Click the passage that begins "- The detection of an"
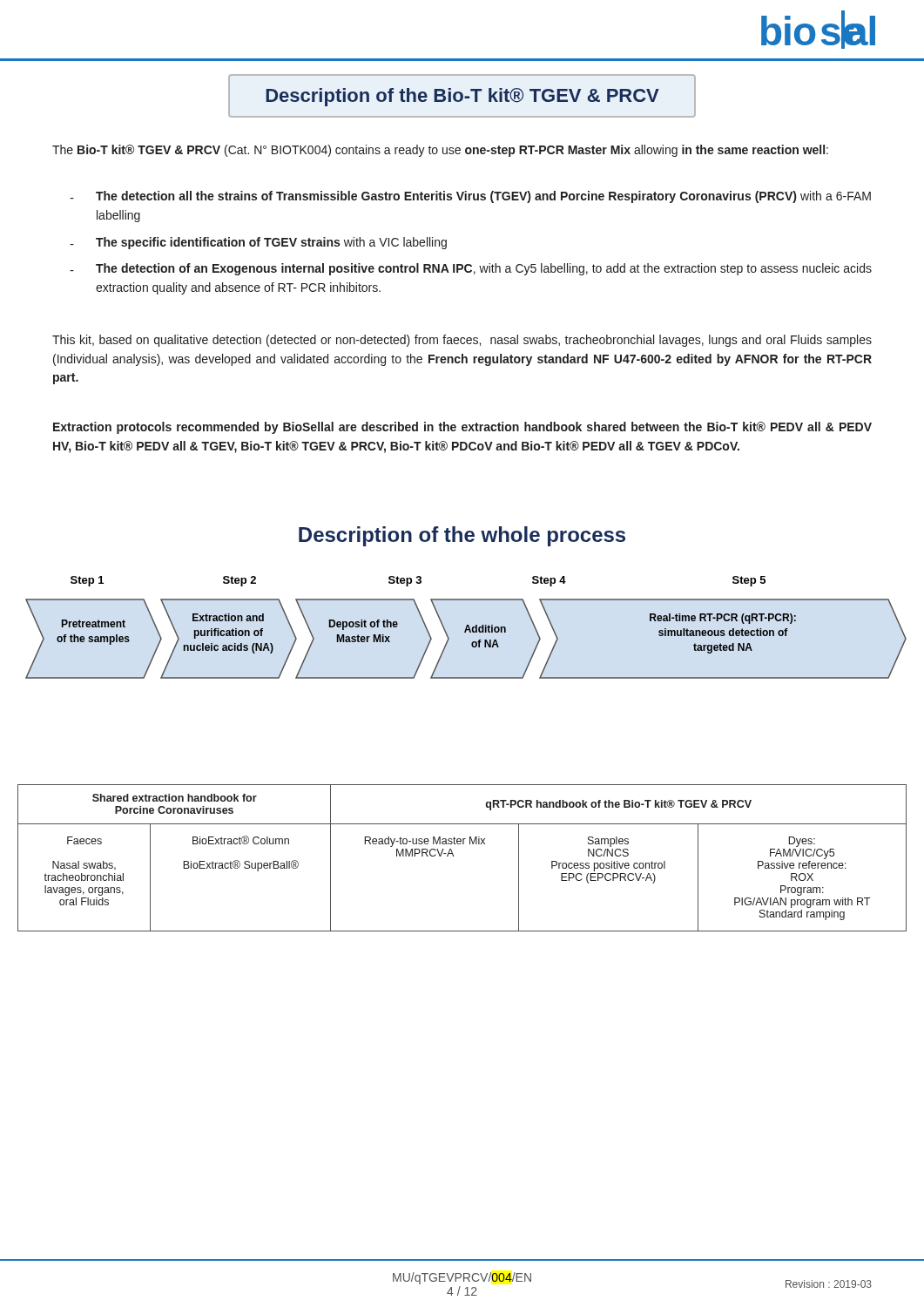This screenshot has width=924, height=1307. pyautogui.click(x=462, y=279)
